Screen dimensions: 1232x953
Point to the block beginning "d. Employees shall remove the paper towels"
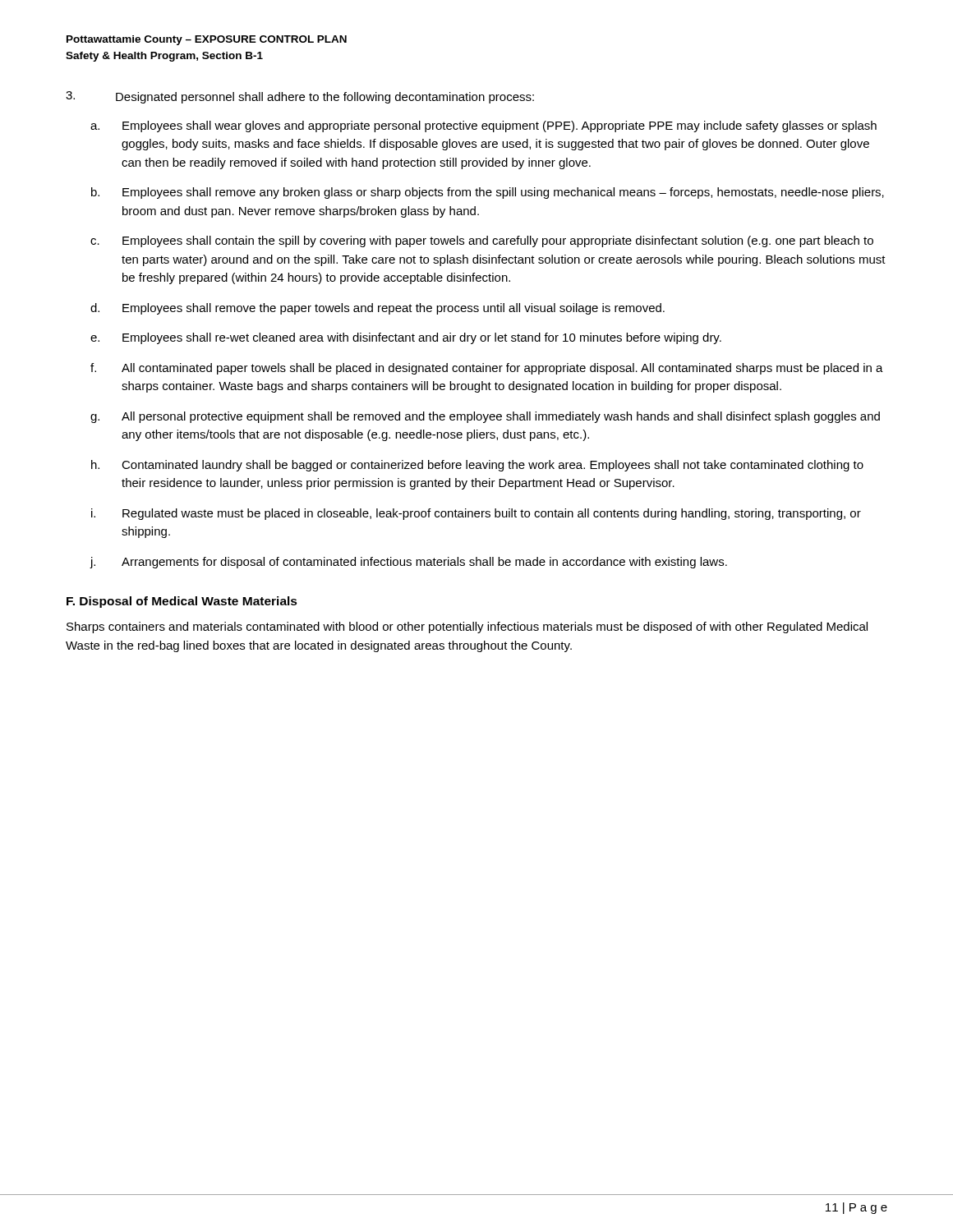coord(489,308)
